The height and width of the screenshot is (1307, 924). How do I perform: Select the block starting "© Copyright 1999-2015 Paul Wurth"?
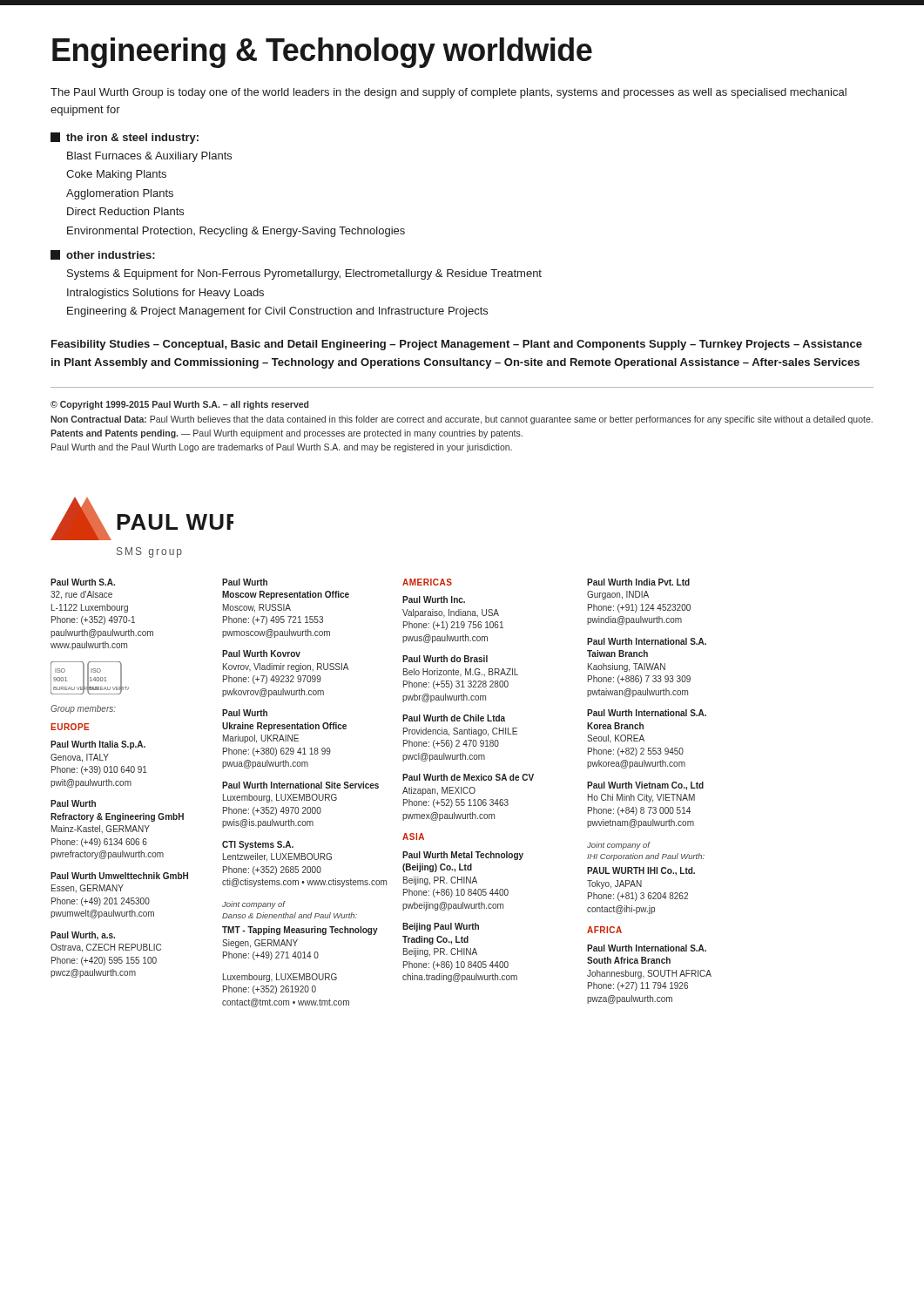(462, 426)
